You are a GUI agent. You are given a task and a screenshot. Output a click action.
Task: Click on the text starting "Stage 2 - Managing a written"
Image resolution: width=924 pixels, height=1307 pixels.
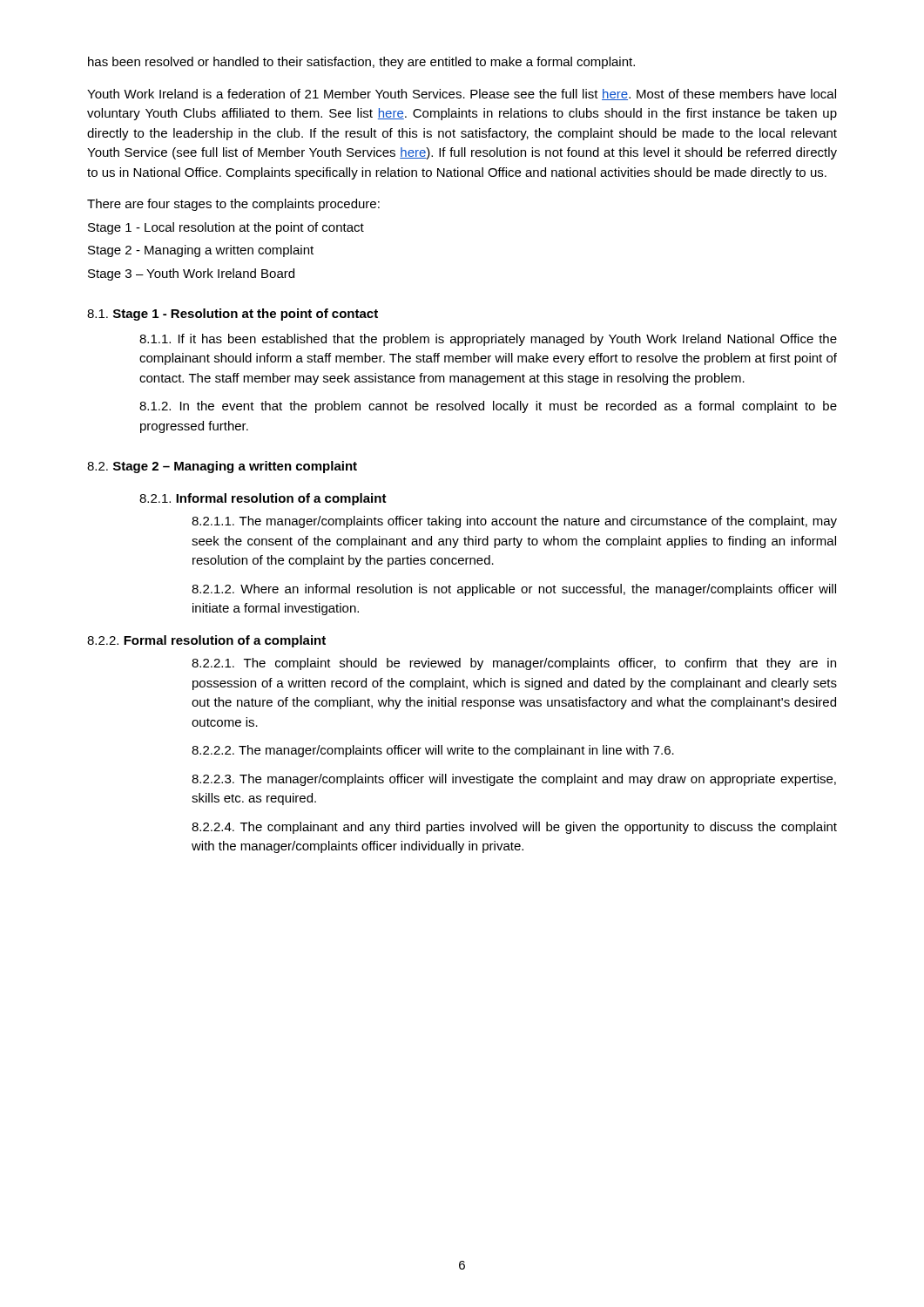(200, 250)
